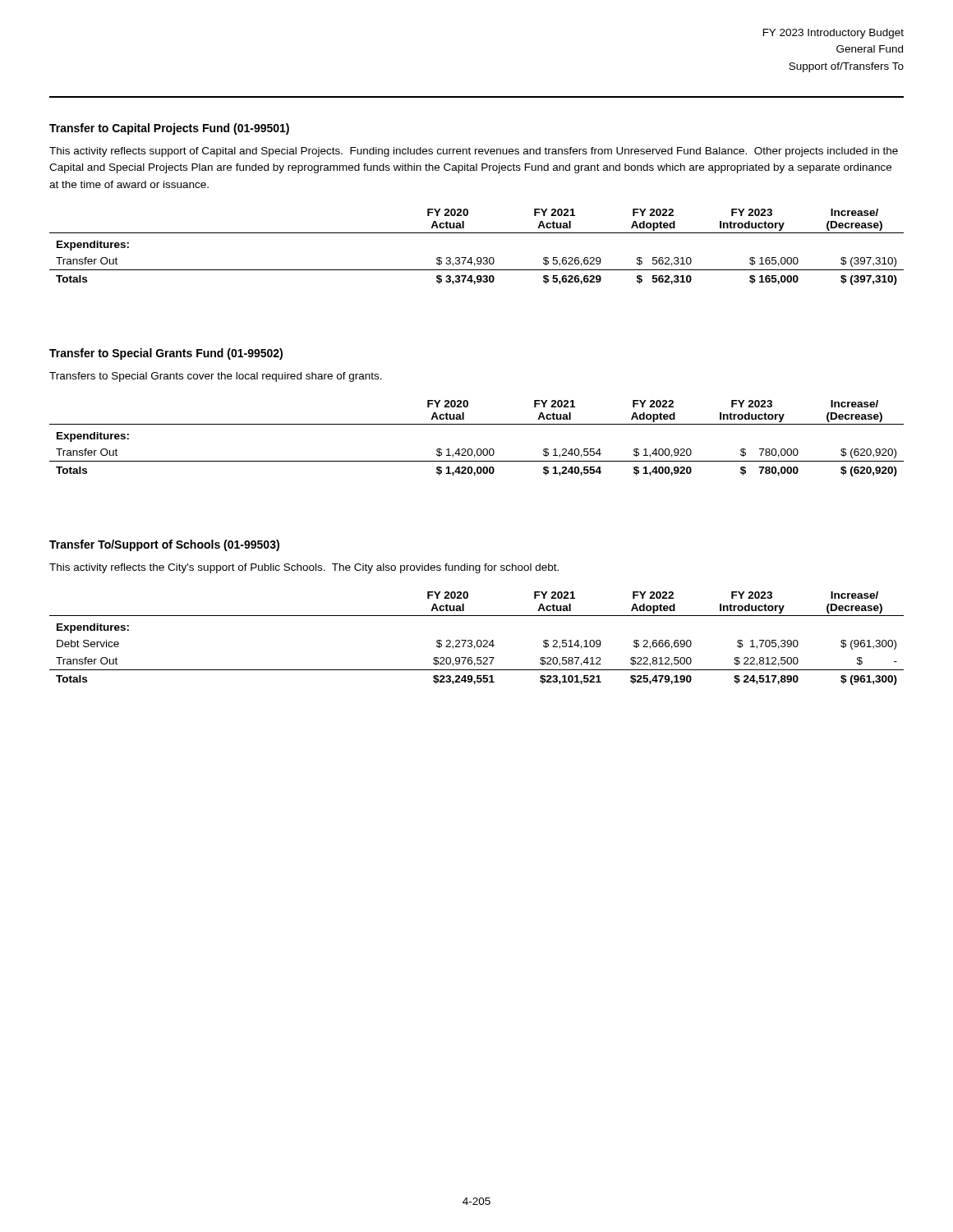Image resolution: width=953 pixels, height=1232 pixels.
Task: Locate the text starting "Transfers to Special Grants cover the"
Action: pyautogui.click(x=216, y=376)
